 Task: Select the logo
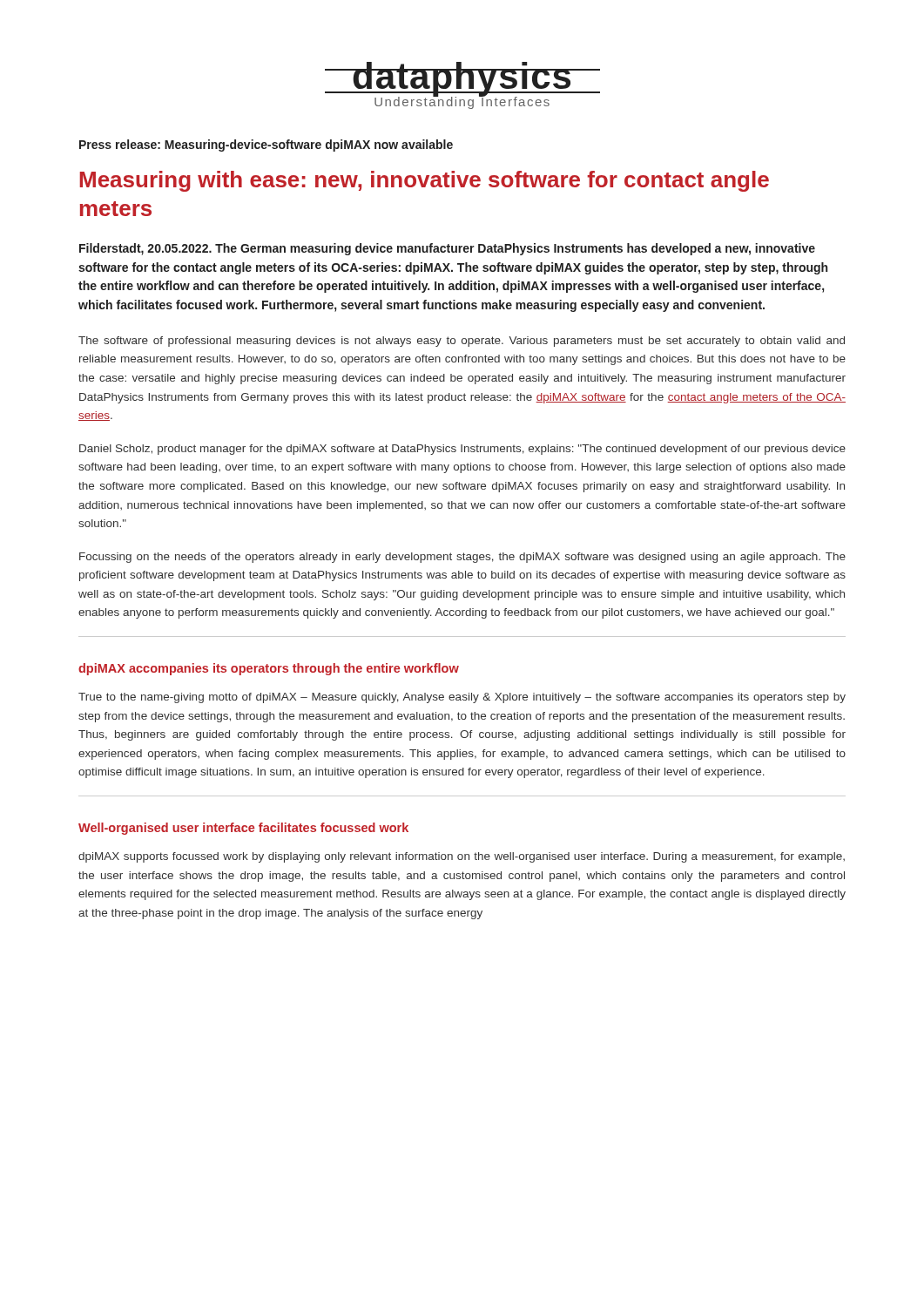point(462,78)
